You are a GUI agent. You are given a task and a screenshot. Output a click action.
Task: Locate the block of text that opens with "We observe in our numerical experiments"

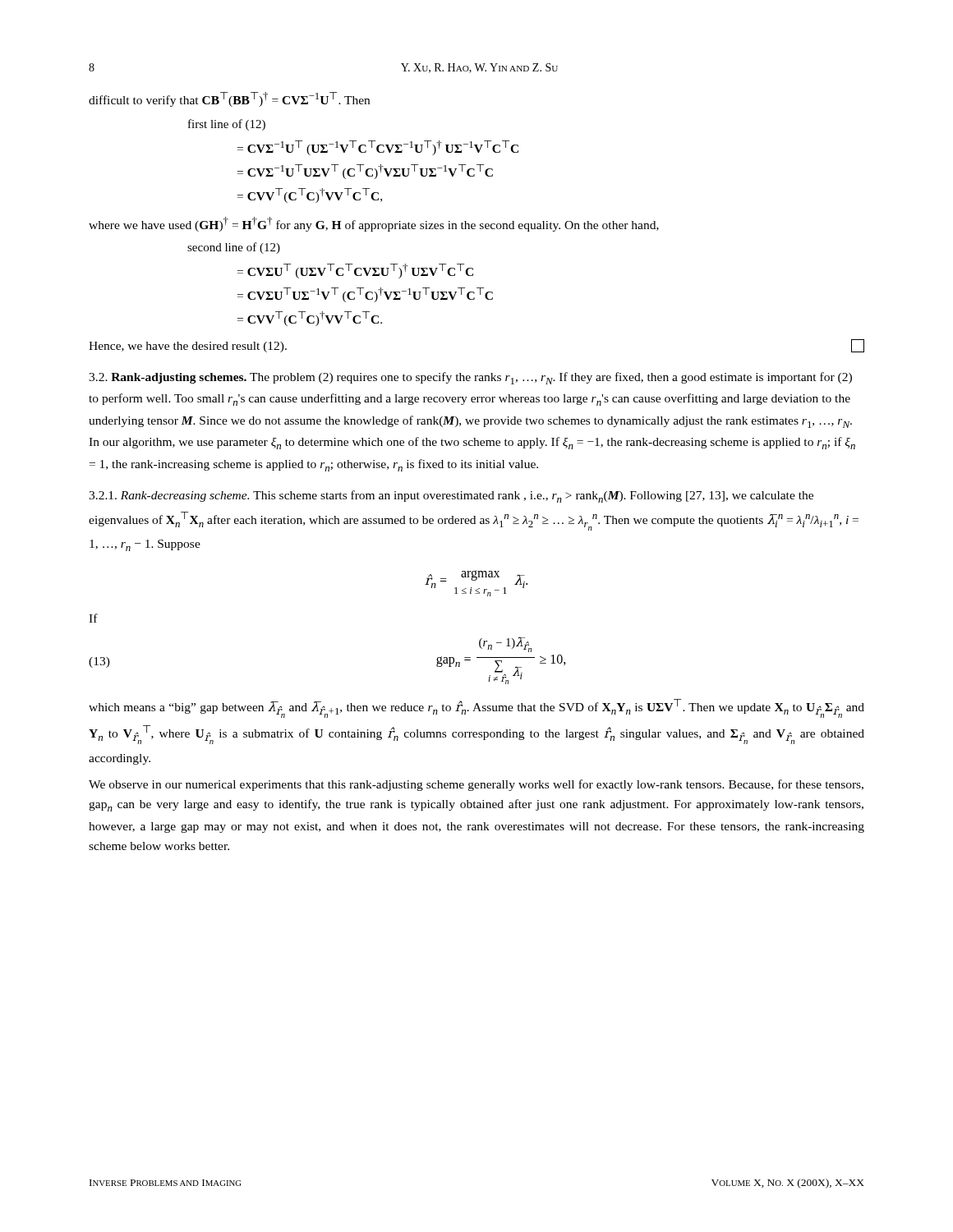pos(476,815)
